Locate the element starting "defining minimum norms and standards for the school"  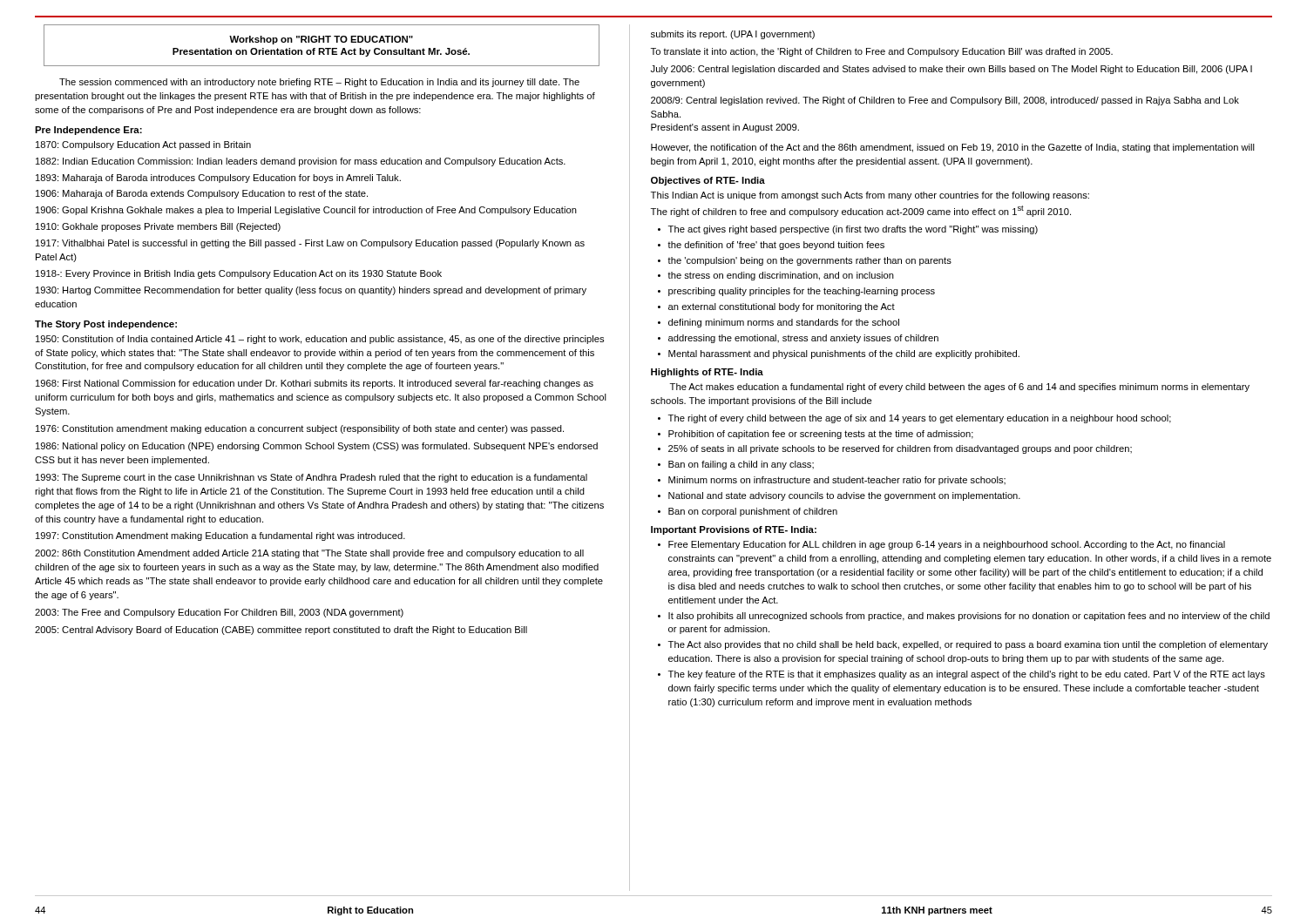[779, 323]
